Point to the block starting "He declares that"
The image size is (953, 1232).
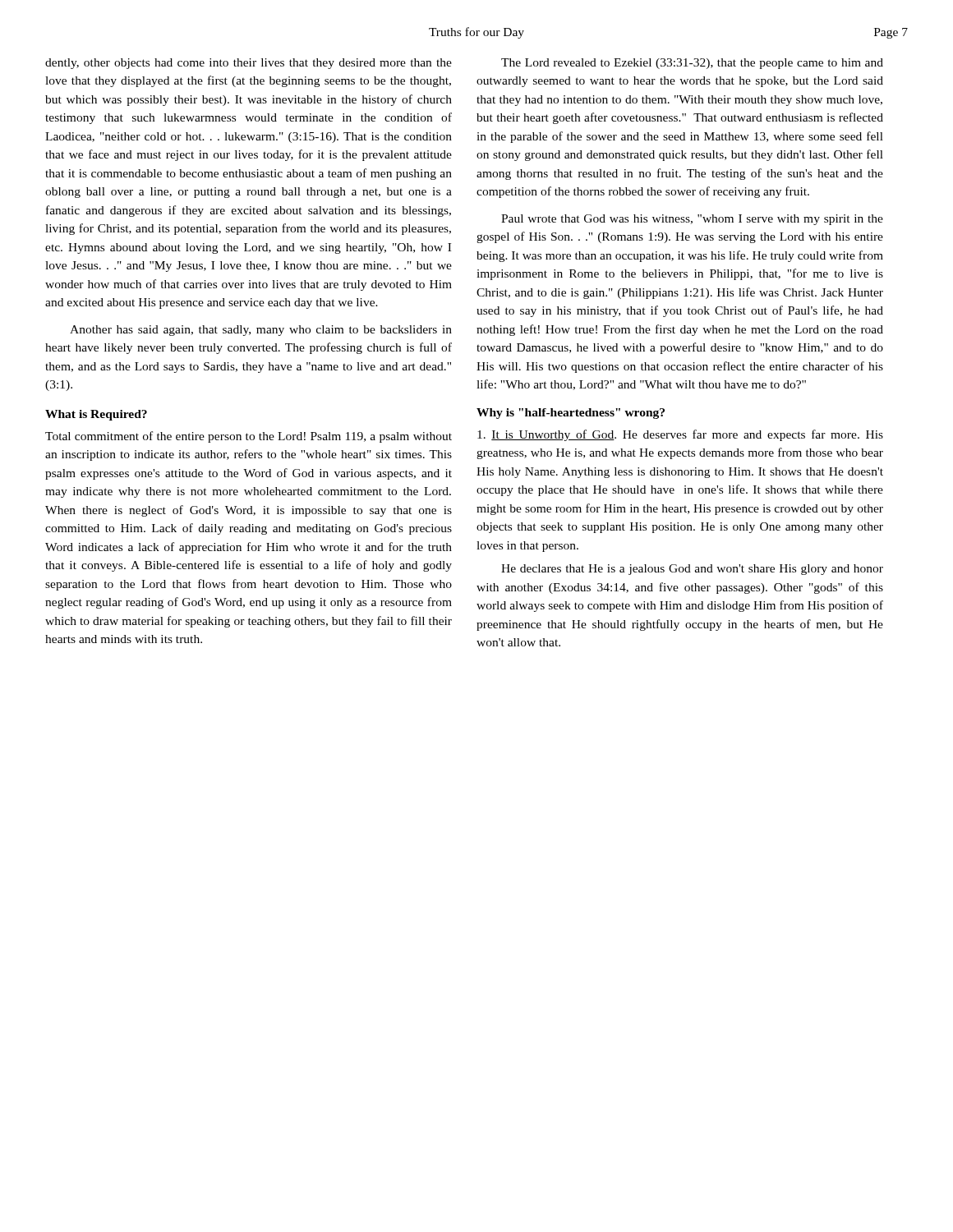click(680, 606)
